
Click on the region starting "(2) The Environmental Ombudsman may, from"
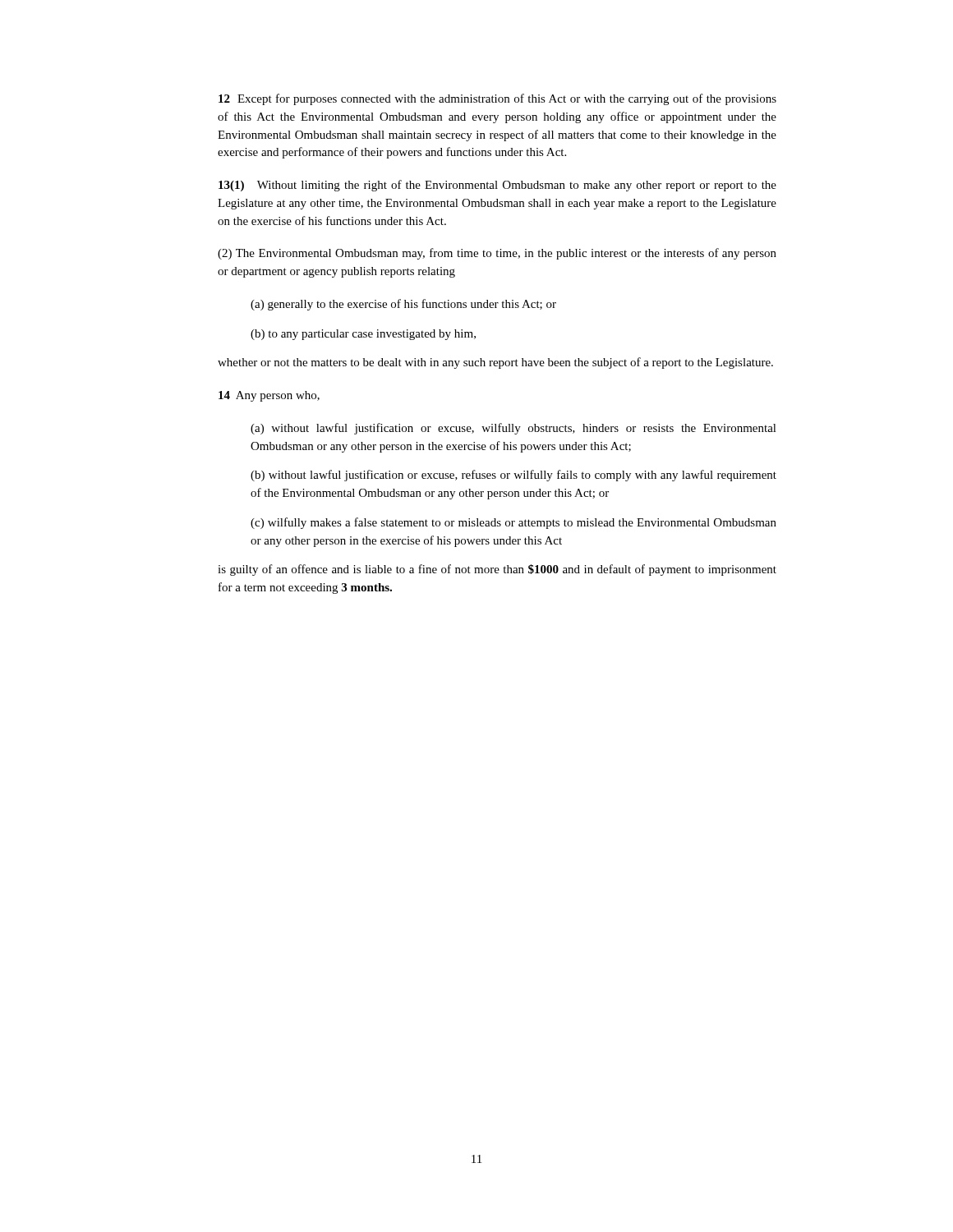(497, 262)
